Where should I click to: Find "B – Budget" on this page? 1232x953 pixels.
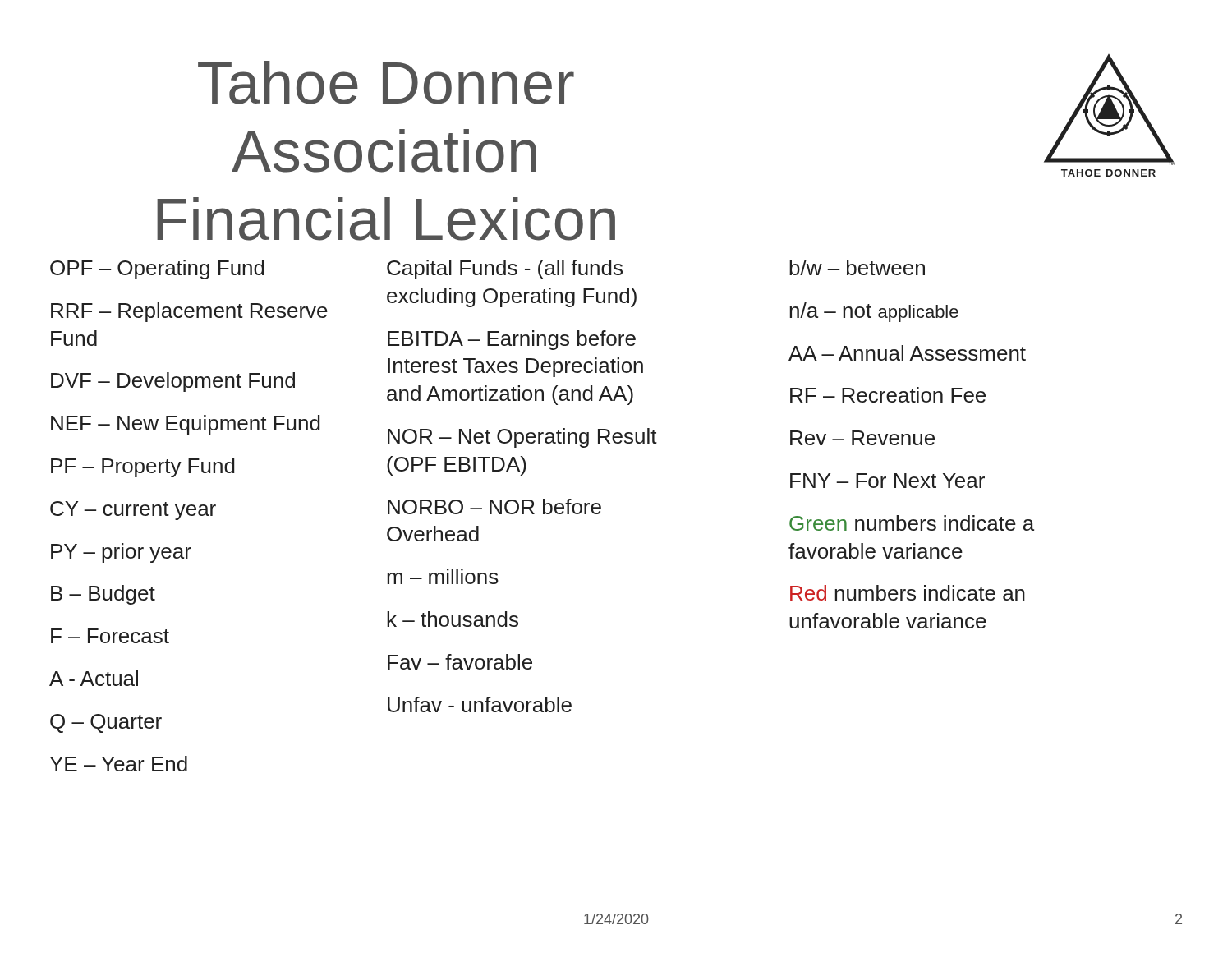coord(102,593)
